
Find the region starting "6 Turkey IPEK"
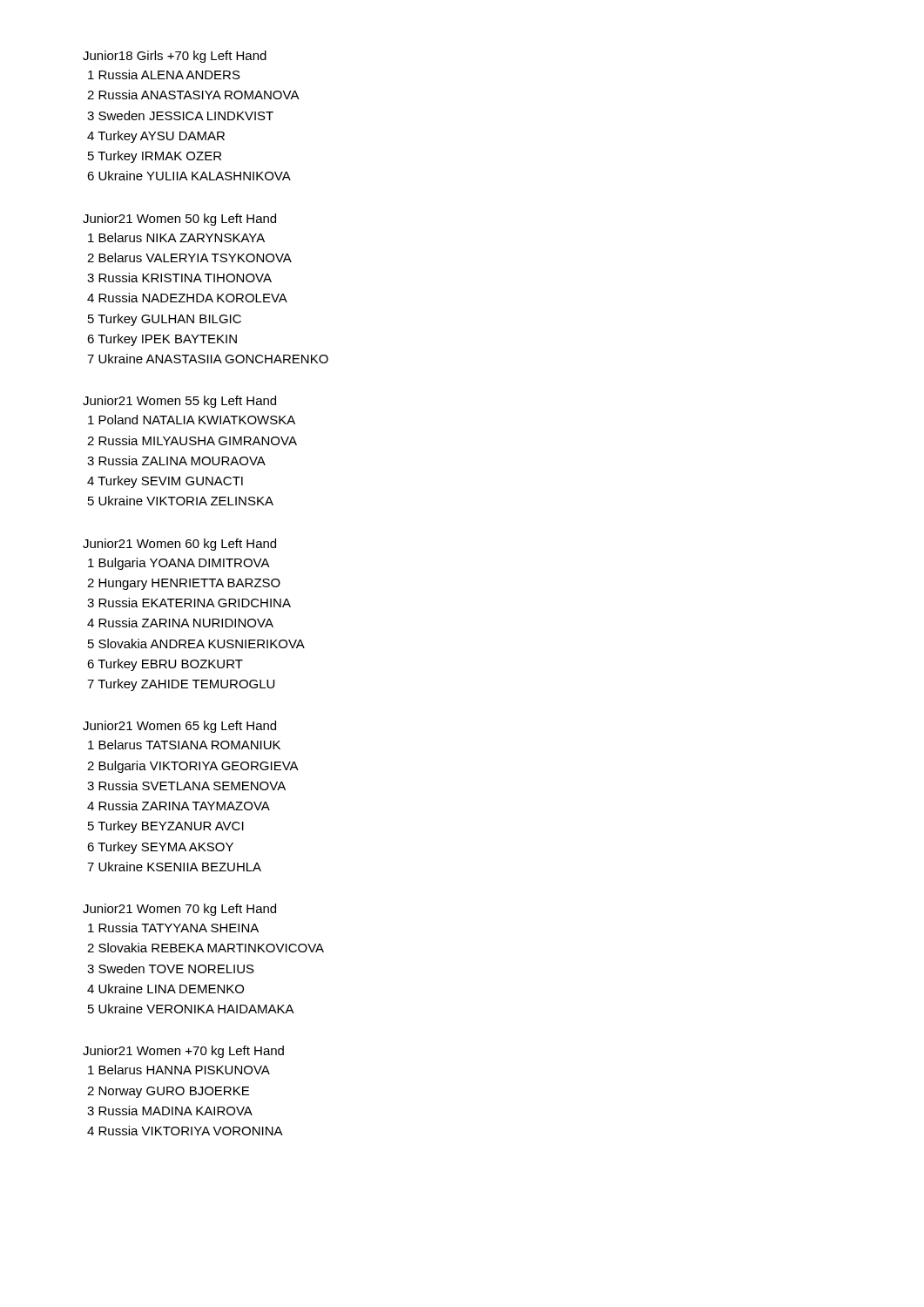coord(162,338)
